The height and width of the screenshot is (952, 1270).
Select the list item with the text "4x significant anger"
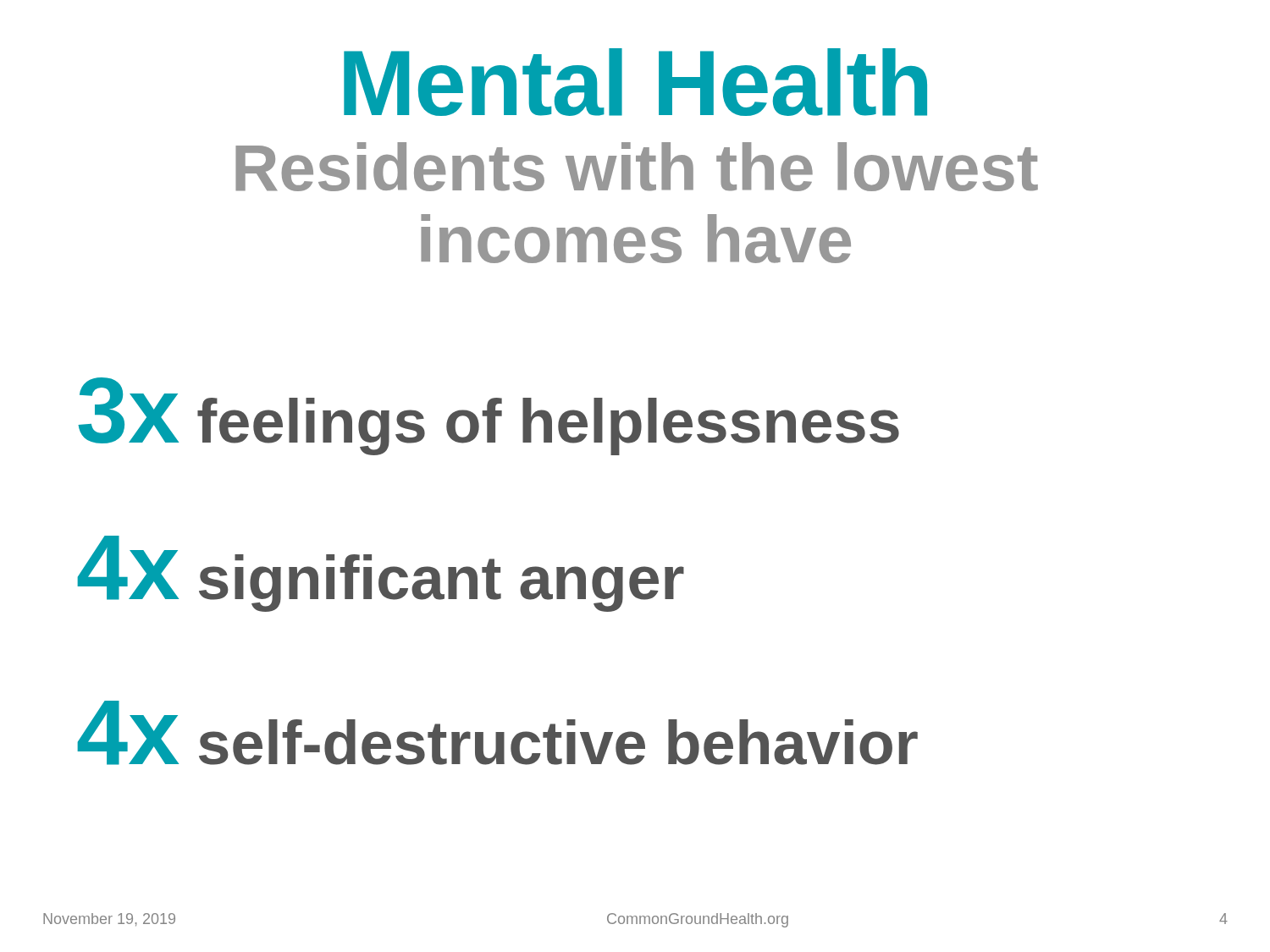point(380,567)
